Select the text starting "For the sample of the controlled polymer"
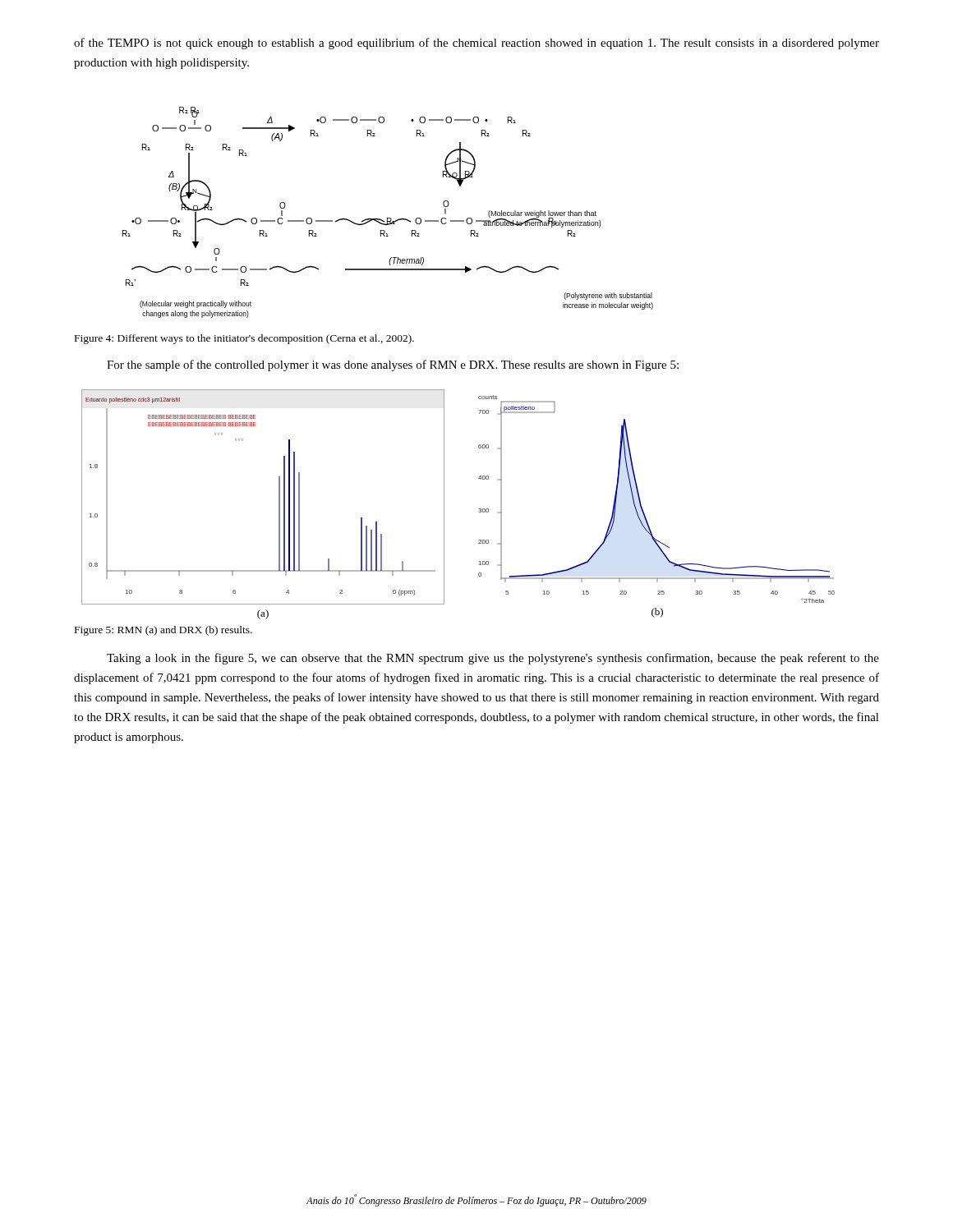This screenshot has width=953, height=1232. click(x=393, y=365)
